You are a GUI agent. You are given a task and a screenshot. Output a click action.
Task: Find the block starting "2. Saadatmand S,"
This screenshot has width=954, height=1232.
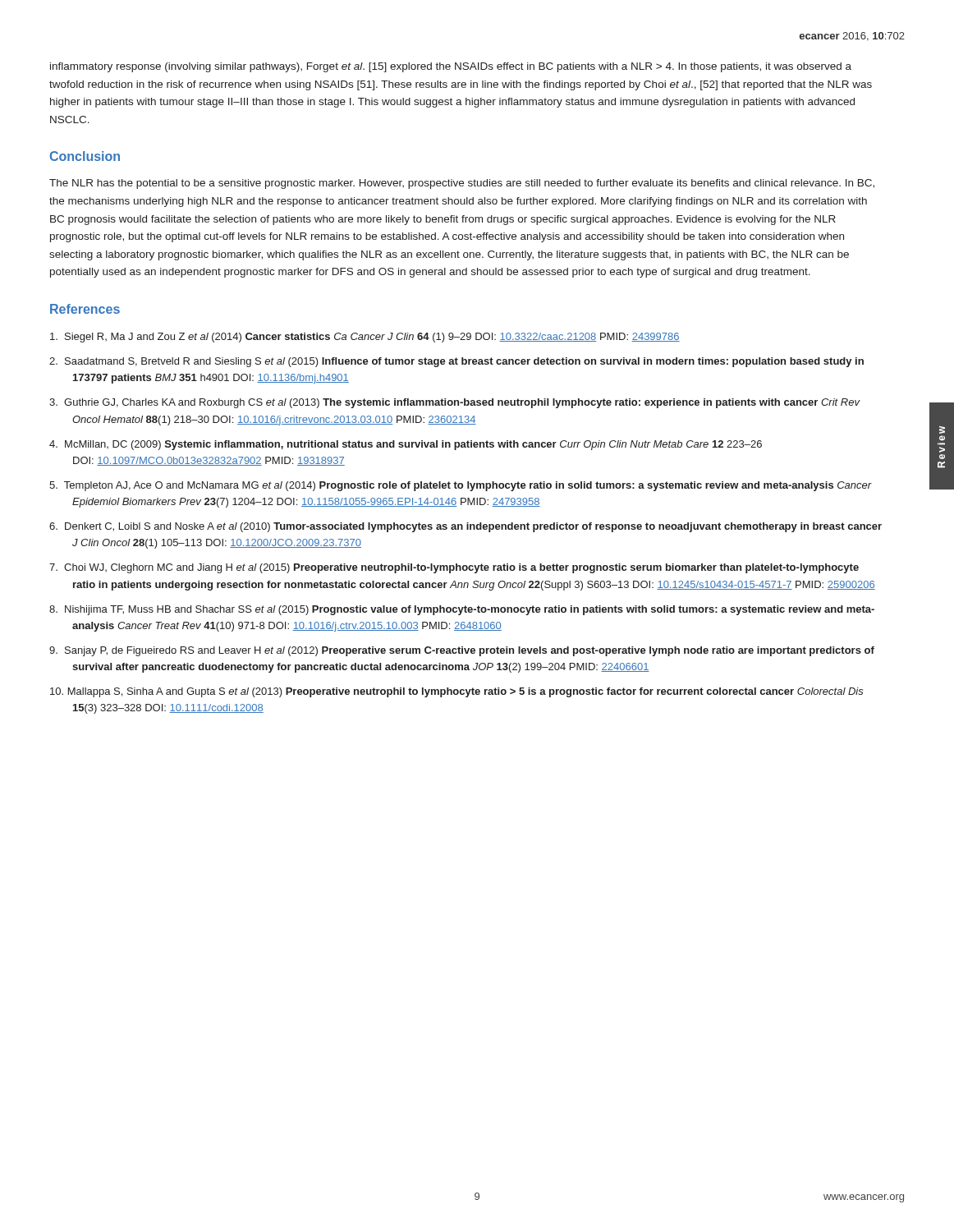(x=457, y=369)
